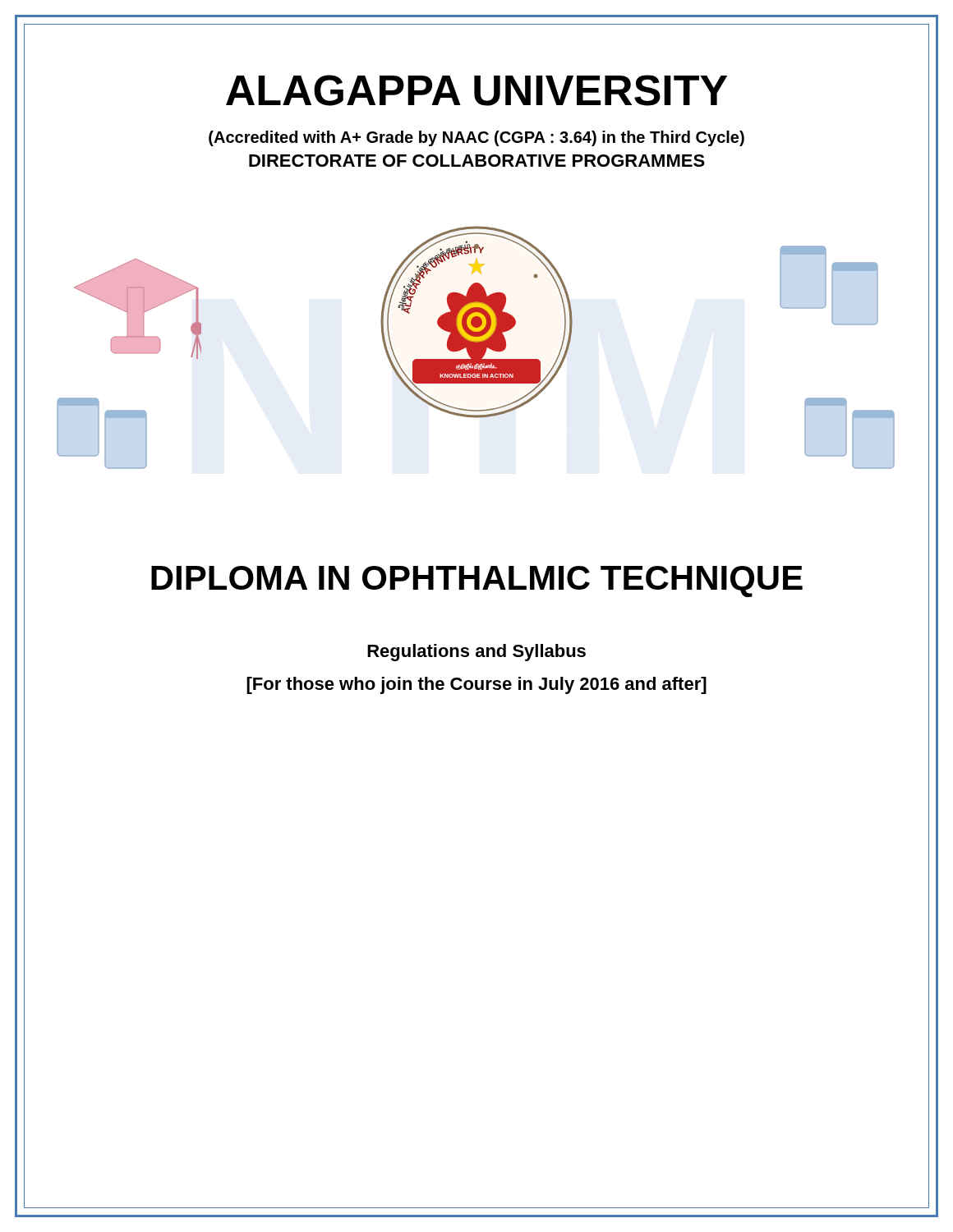Navigate to the region starting "Regulations and Syllabus"
Image resolution: width=953 pixels, height=1232 pixels.
click(x=476, y=651)
